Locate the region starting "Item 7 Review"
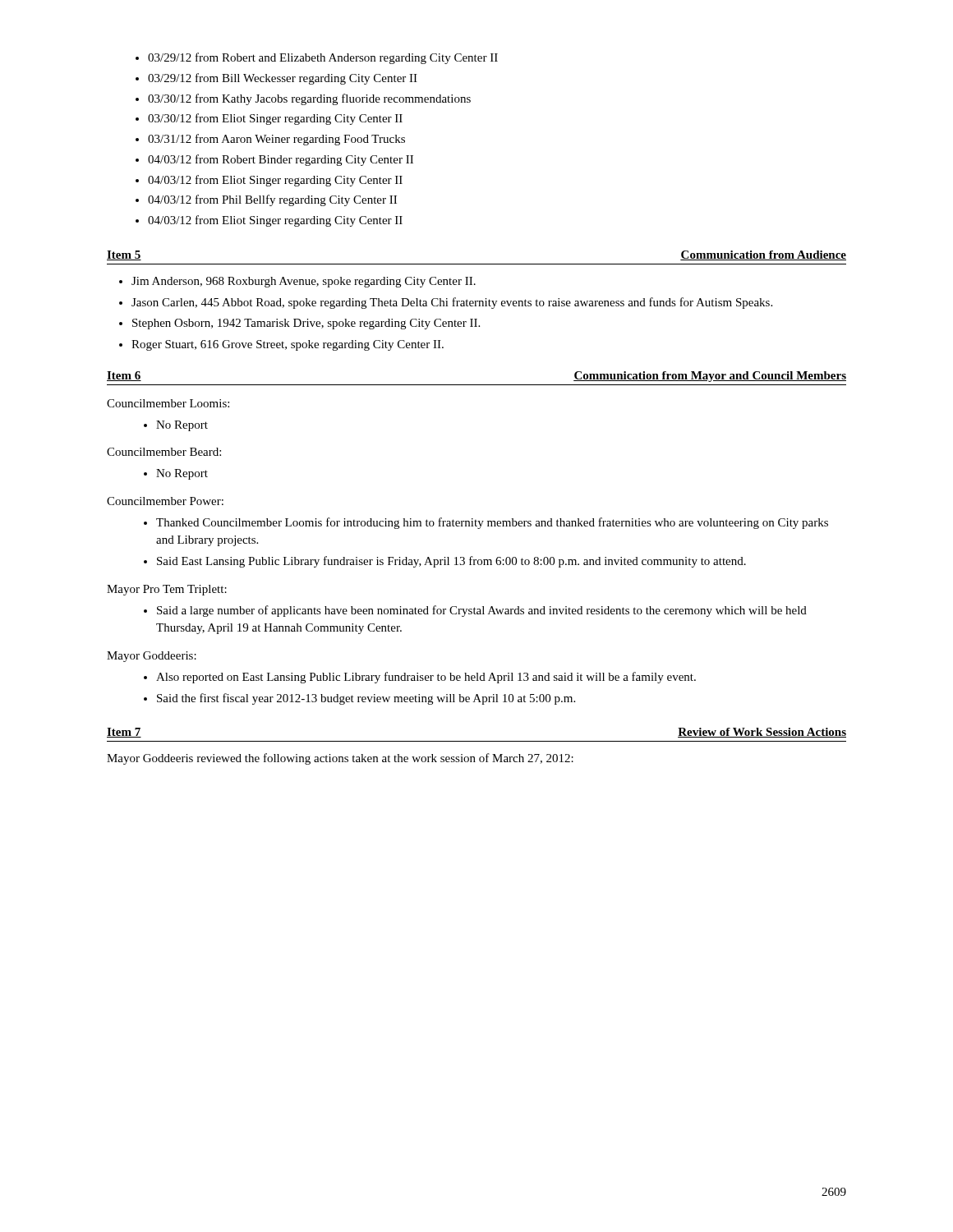Image resolution: width=953 pixels, height=1232 pixels. coord(476,732)
